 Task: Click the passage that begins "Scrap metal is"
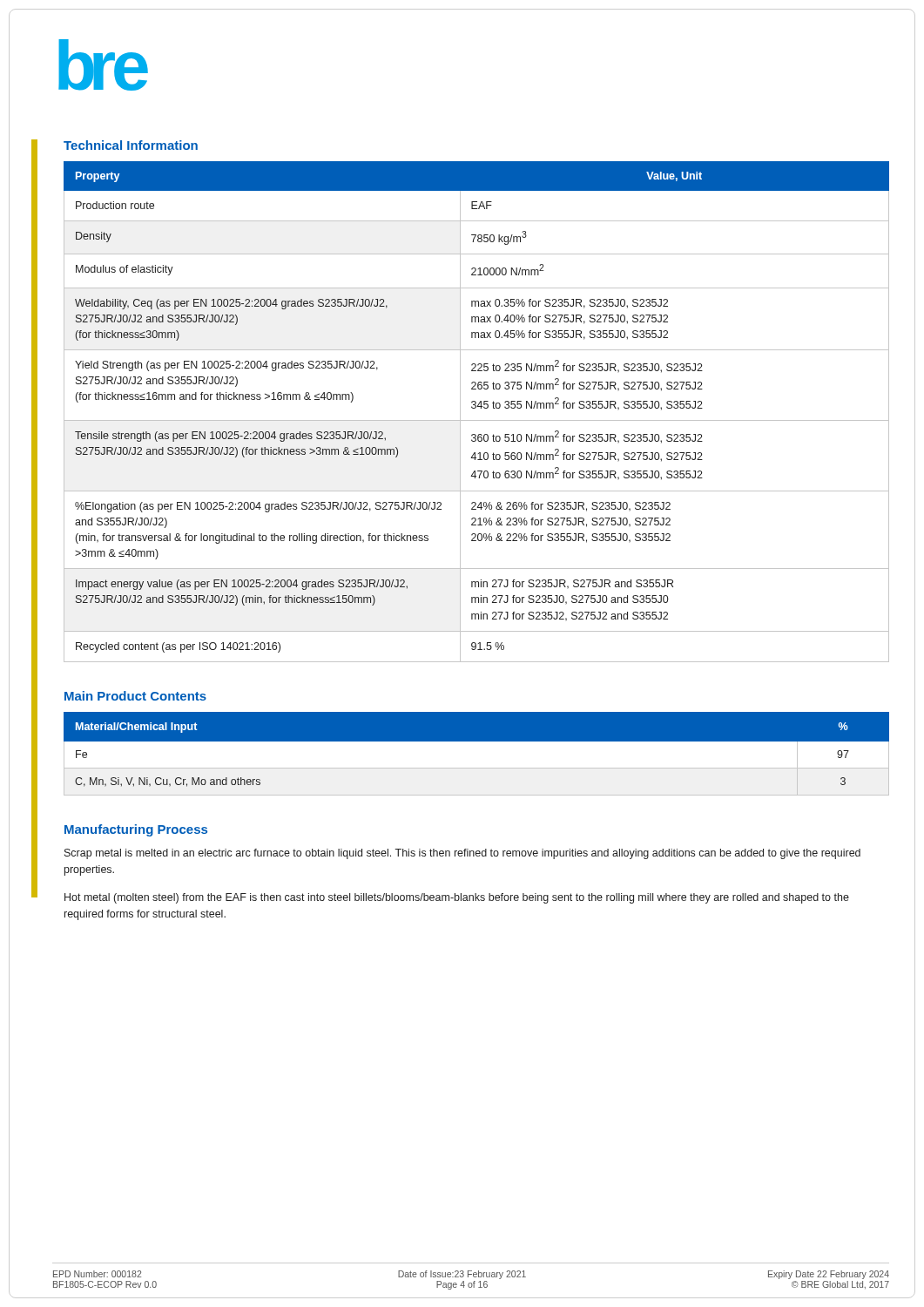pyautogui.click(x=462, y=861)
